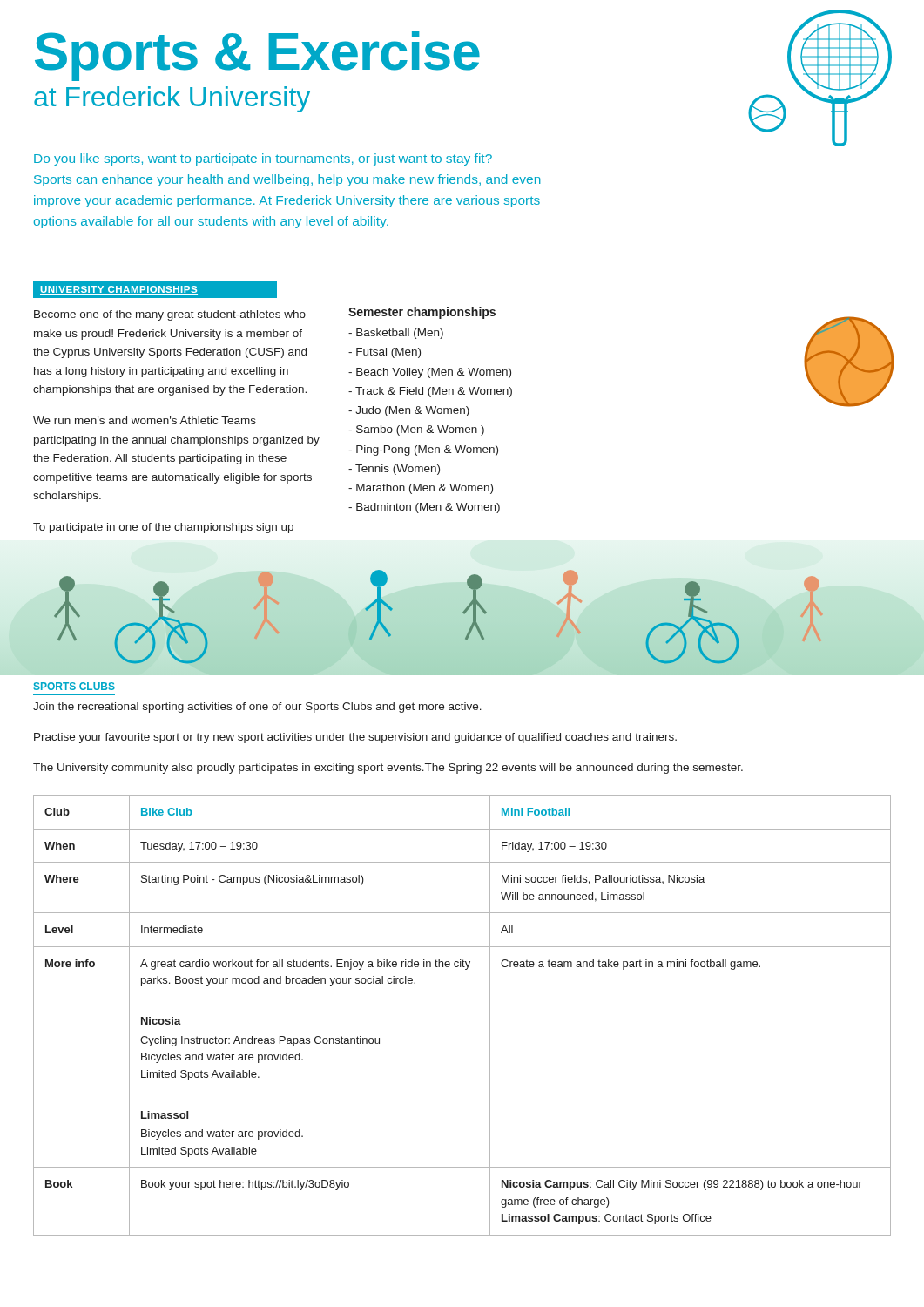Find the region starting "Become one of the many"
The width and height of the screenshot is (924, 1307).
coord(177,439)
